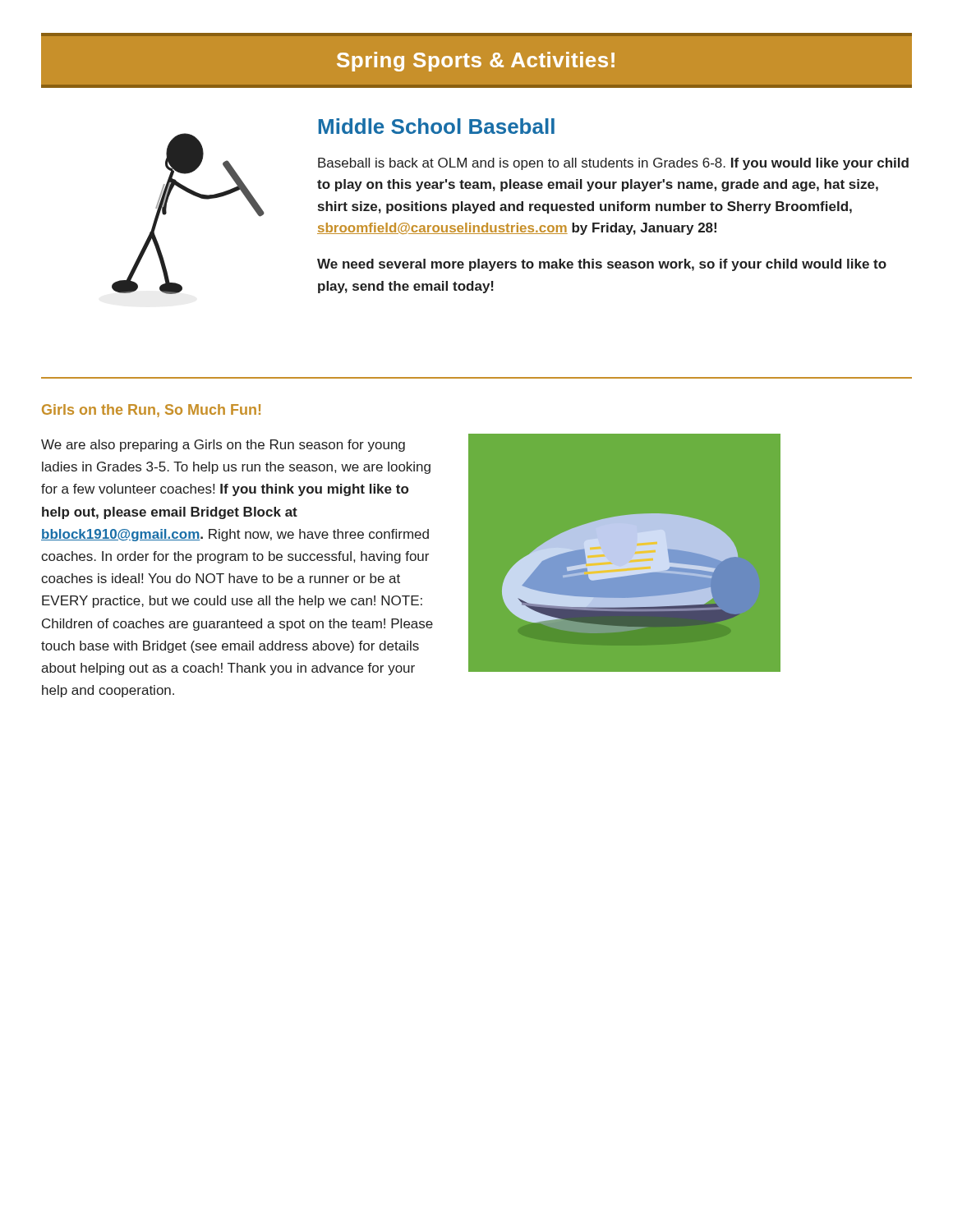Point to the block beginning "We are also preparing a Girls"

237,568
